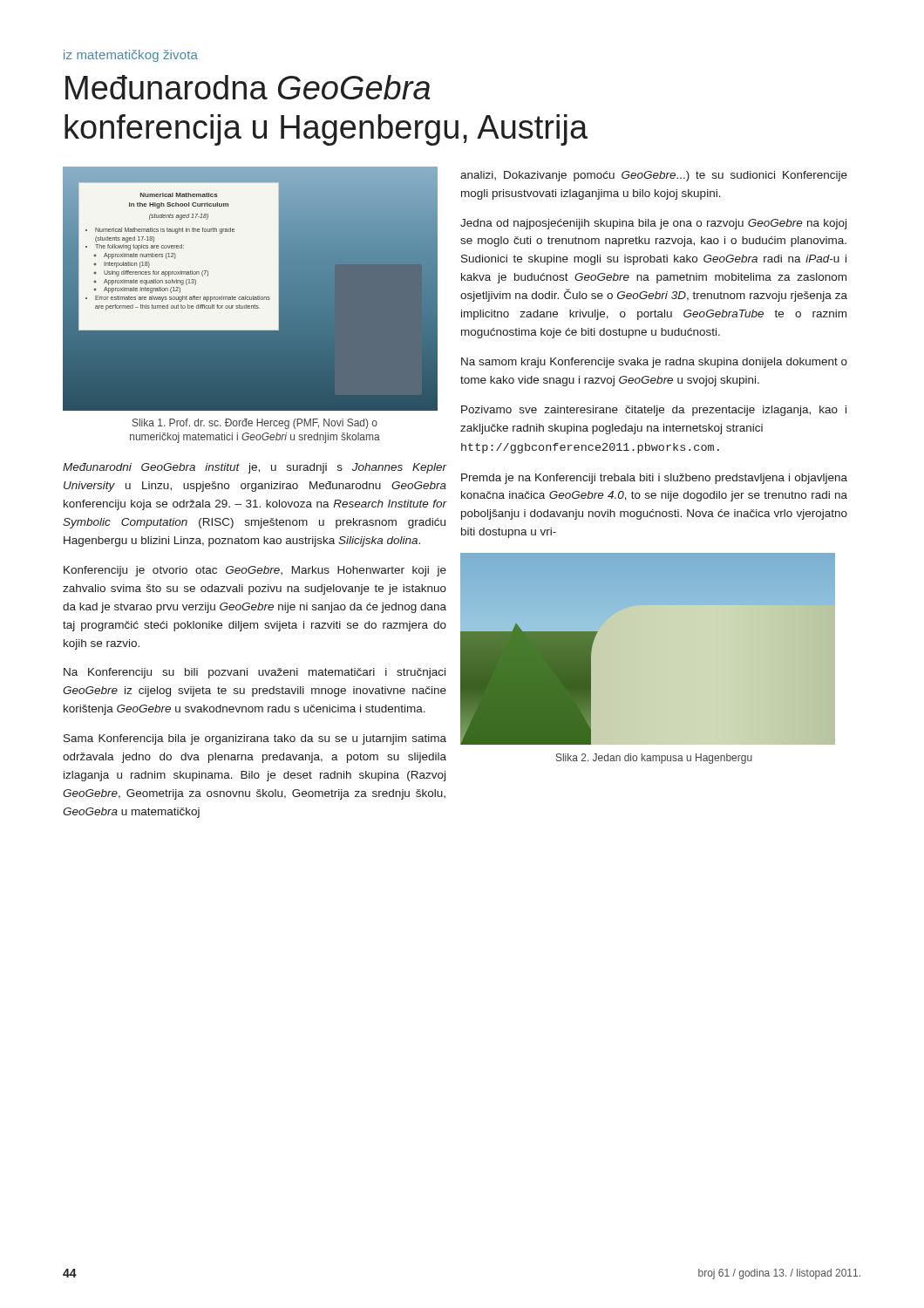Locate the text block with the text "Konferenciju je otvorio otac GeoGebre, Markus Hohenwarter"
Screen dimensions: 1308x924
255,606
